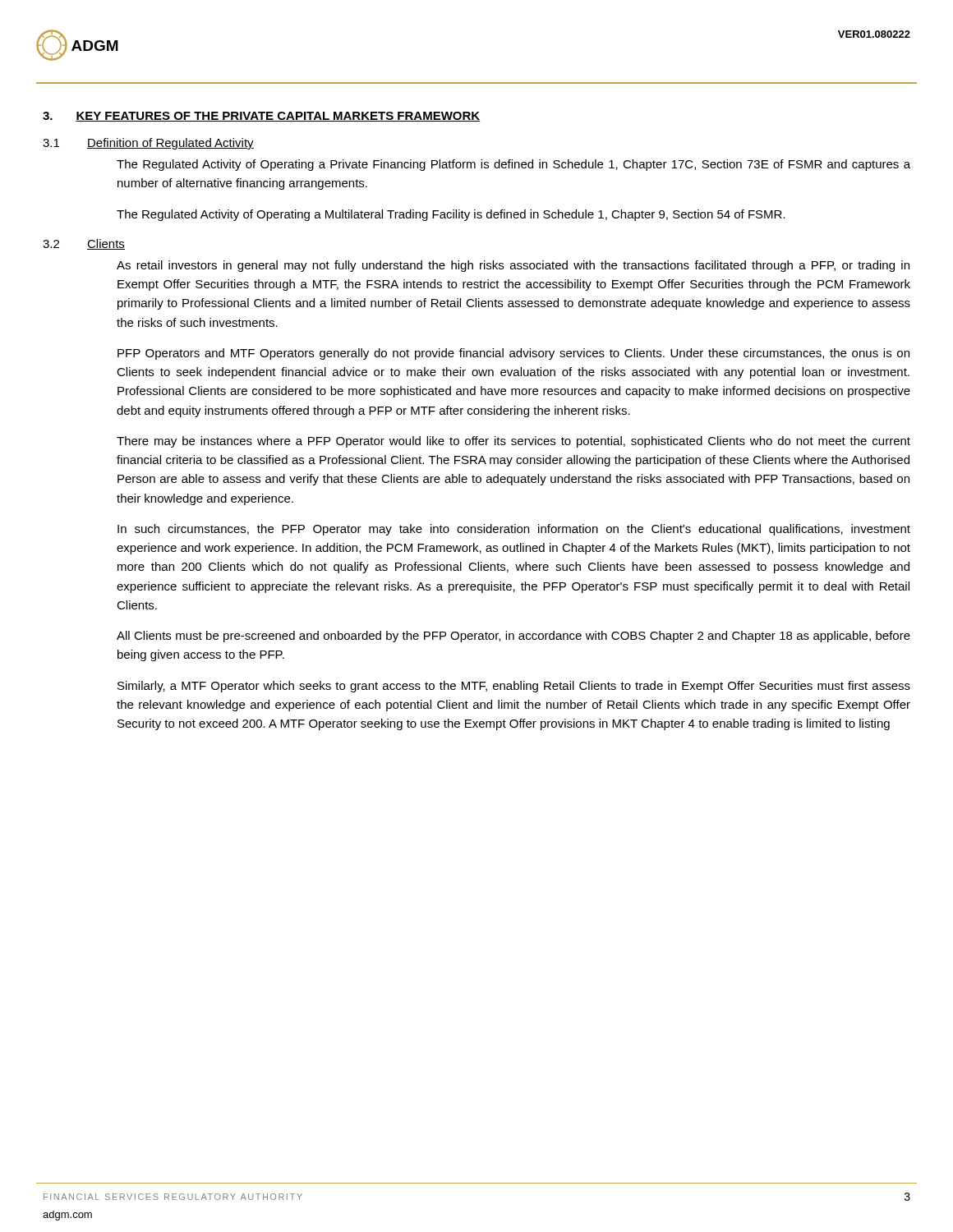Find the passage starting "PFP Operators and MTF Operators generally do not"
The width and height of the screenshot is (953, 1232).
point(513,381)
